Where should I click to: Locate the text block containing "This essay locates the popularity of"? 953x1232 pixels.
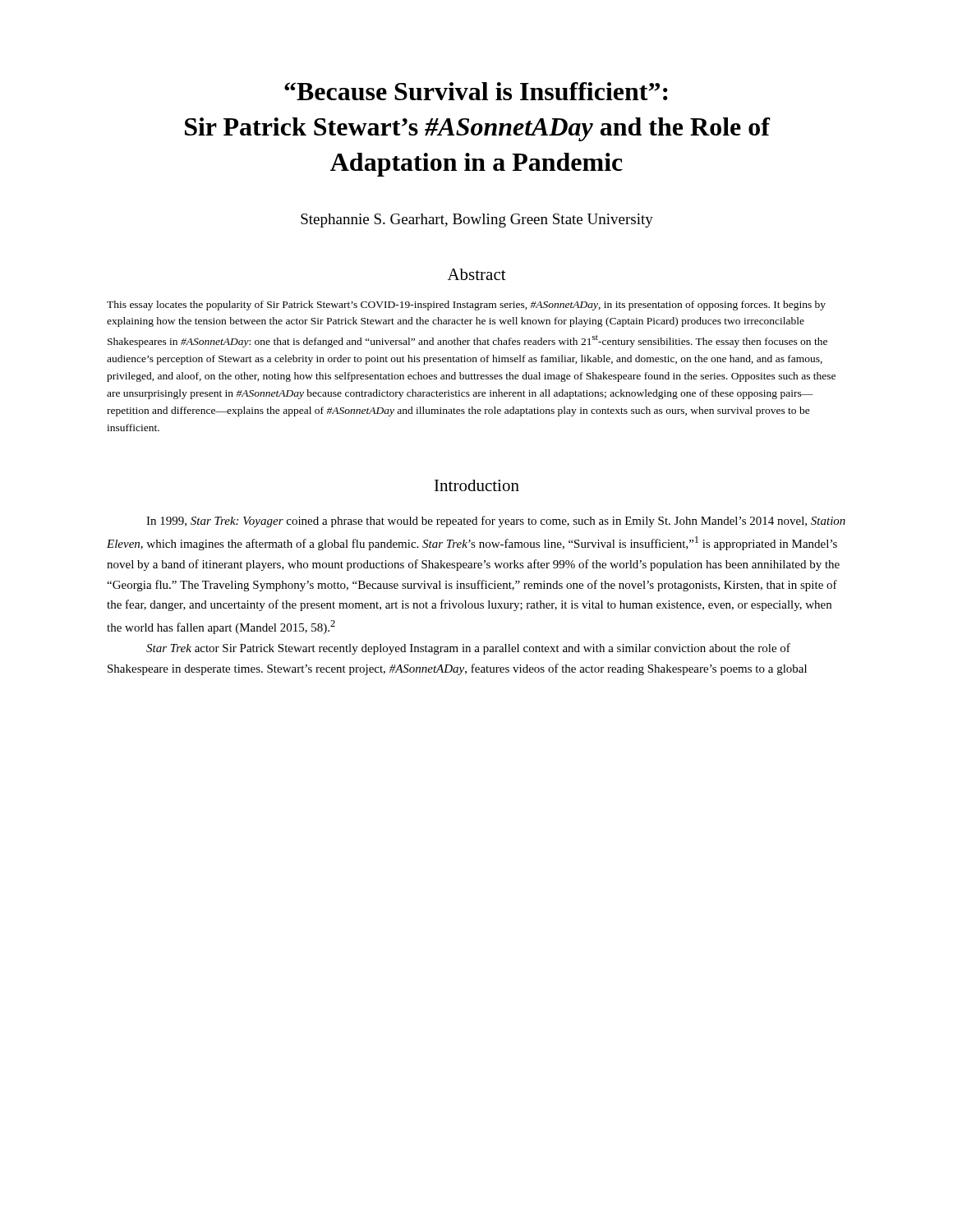click(471, 366)
